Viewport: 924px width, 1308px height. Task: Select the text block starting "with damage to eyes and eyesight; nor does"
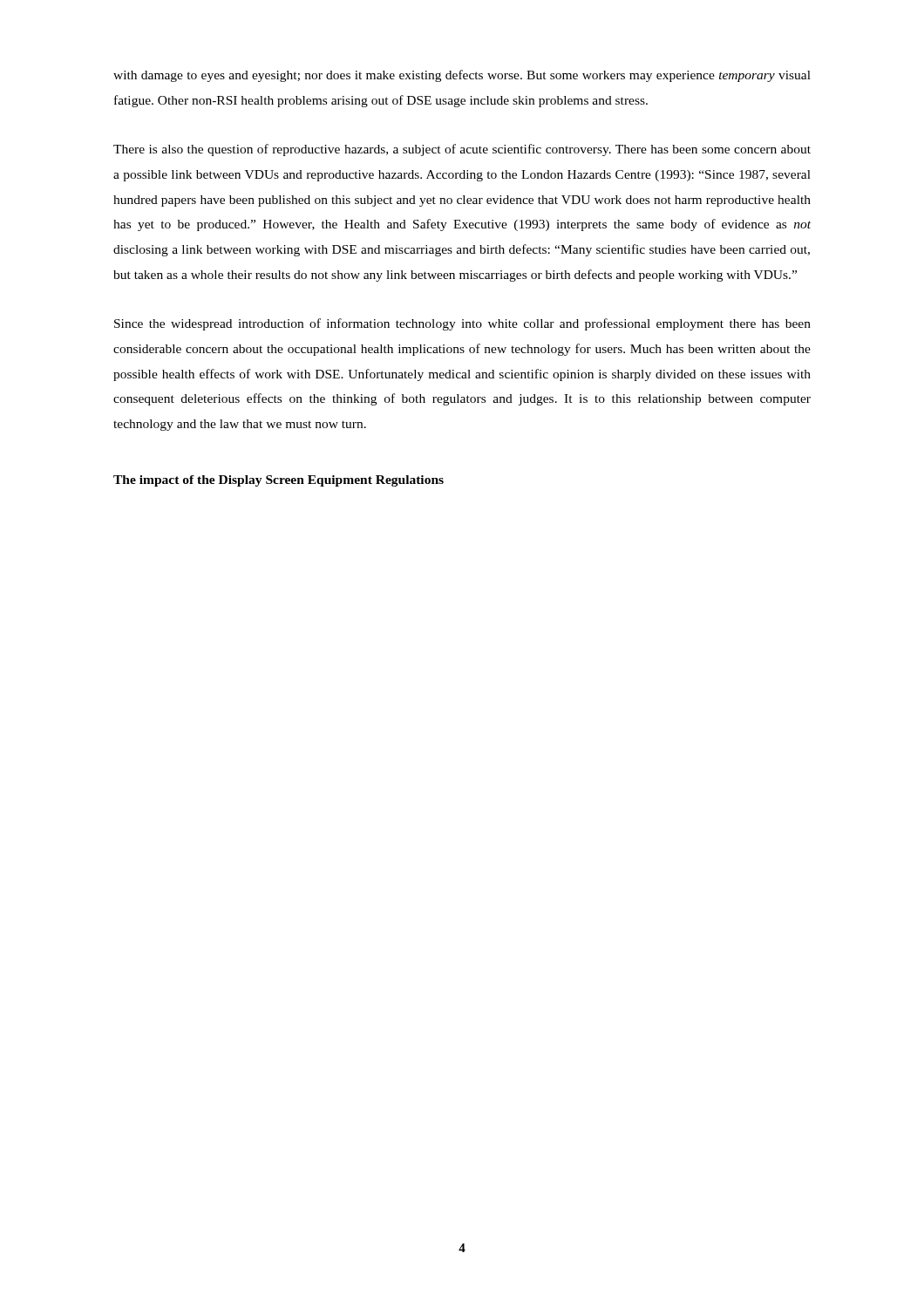click(x=462, y=87)
